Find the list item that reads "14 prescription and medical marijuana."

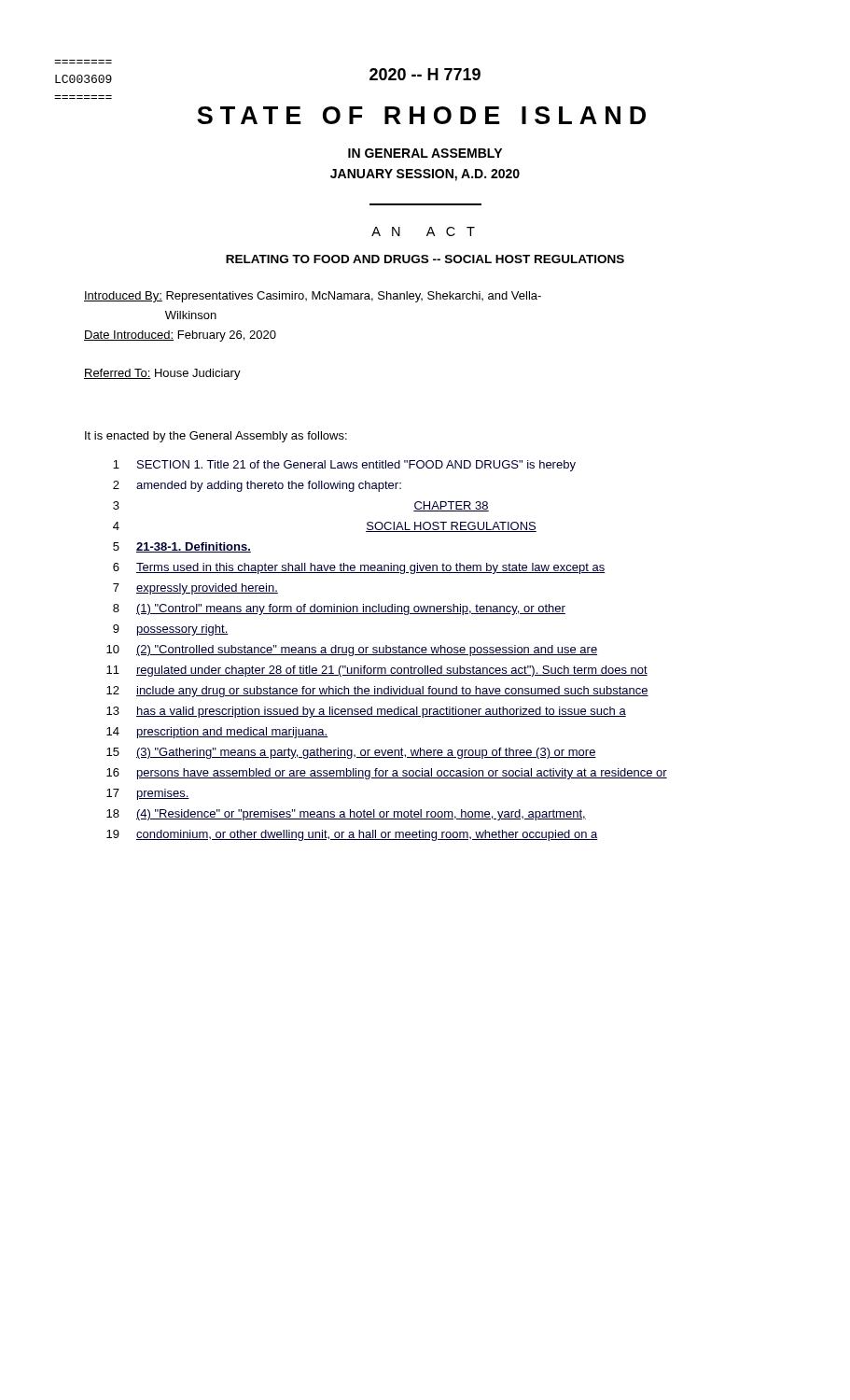click(217, 733)
